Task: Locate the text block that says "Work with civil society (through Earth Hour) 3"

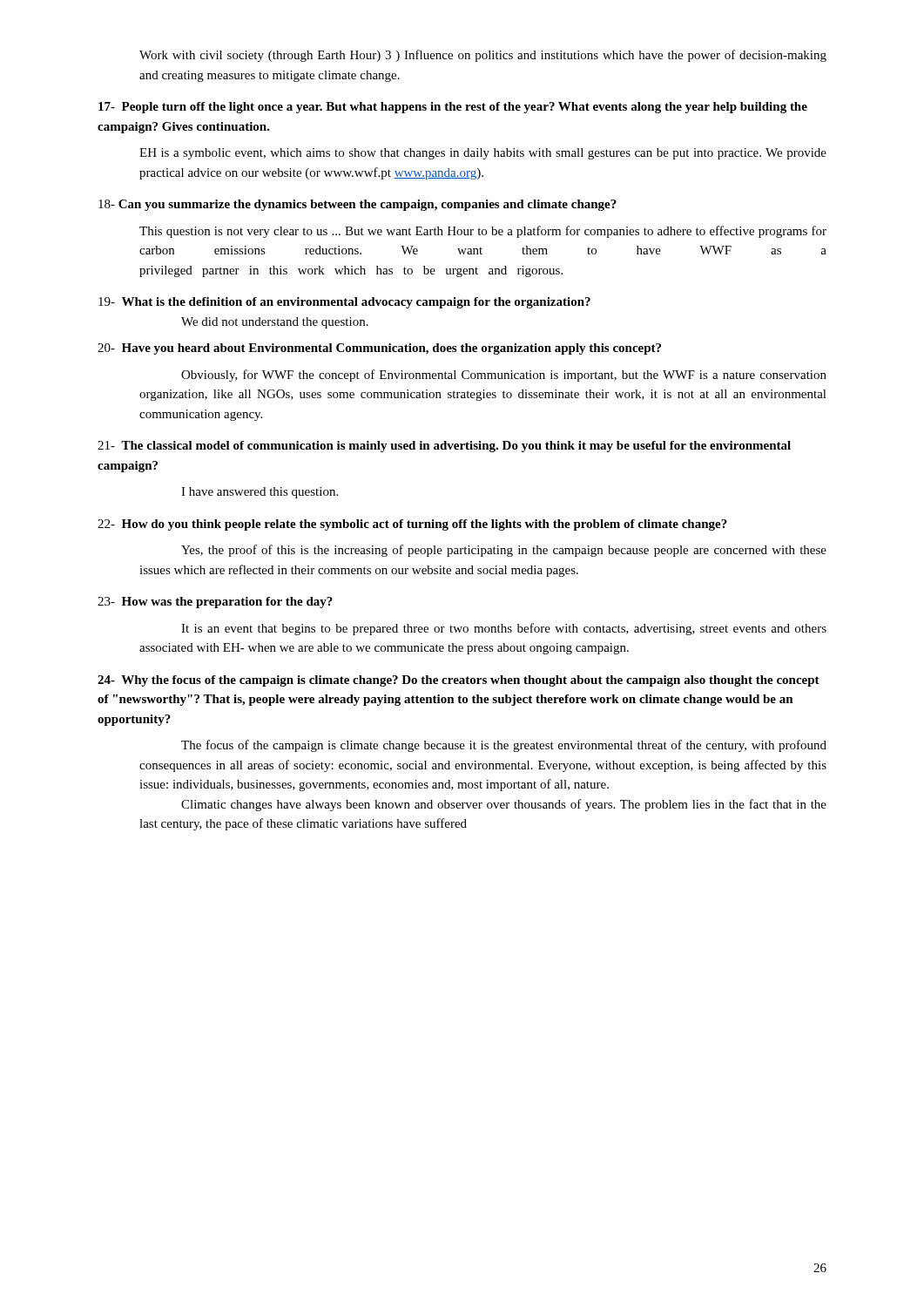Action: [x=483, y=65]
